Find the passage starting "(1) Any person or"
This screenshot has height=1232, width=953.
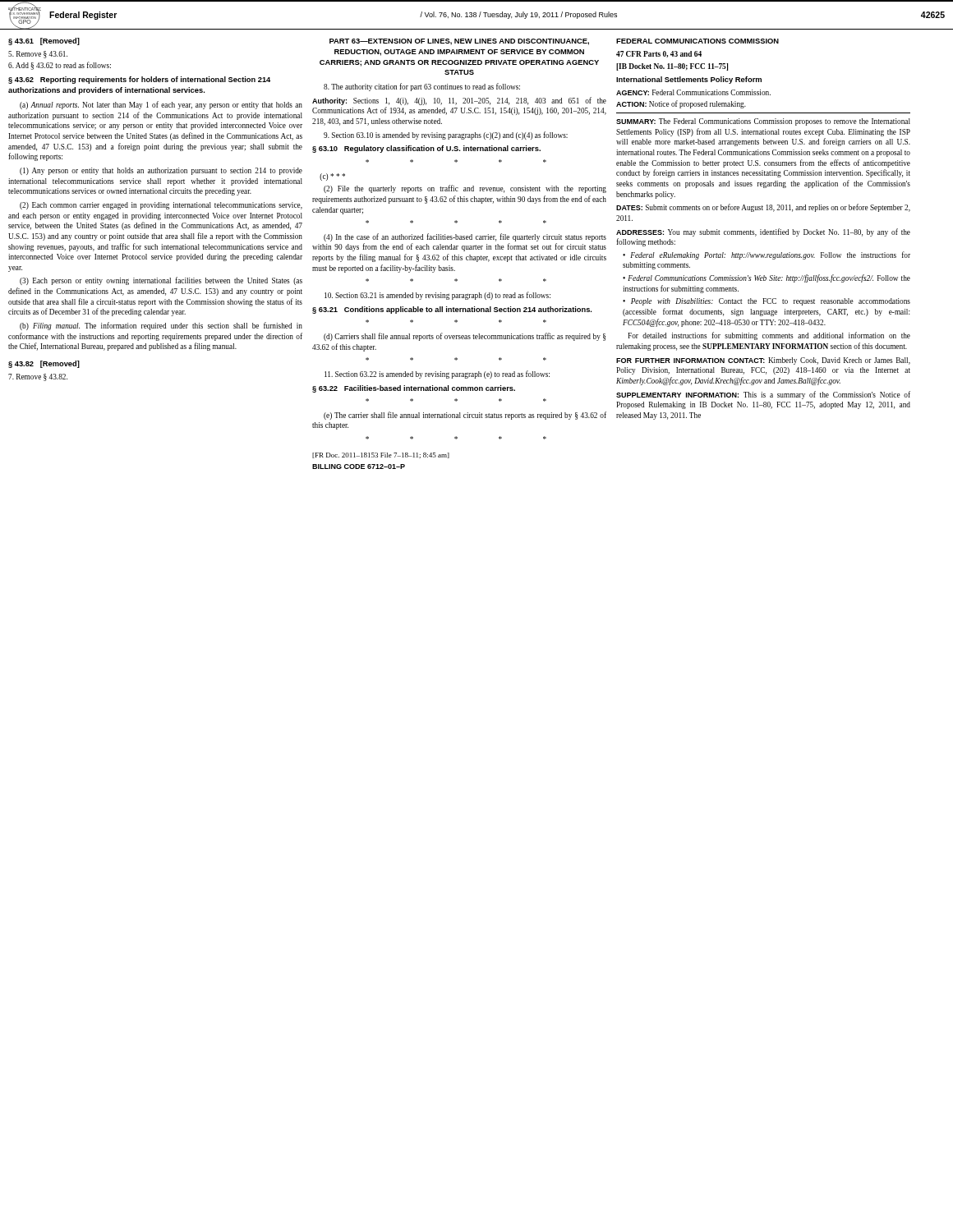pos(155,182)
